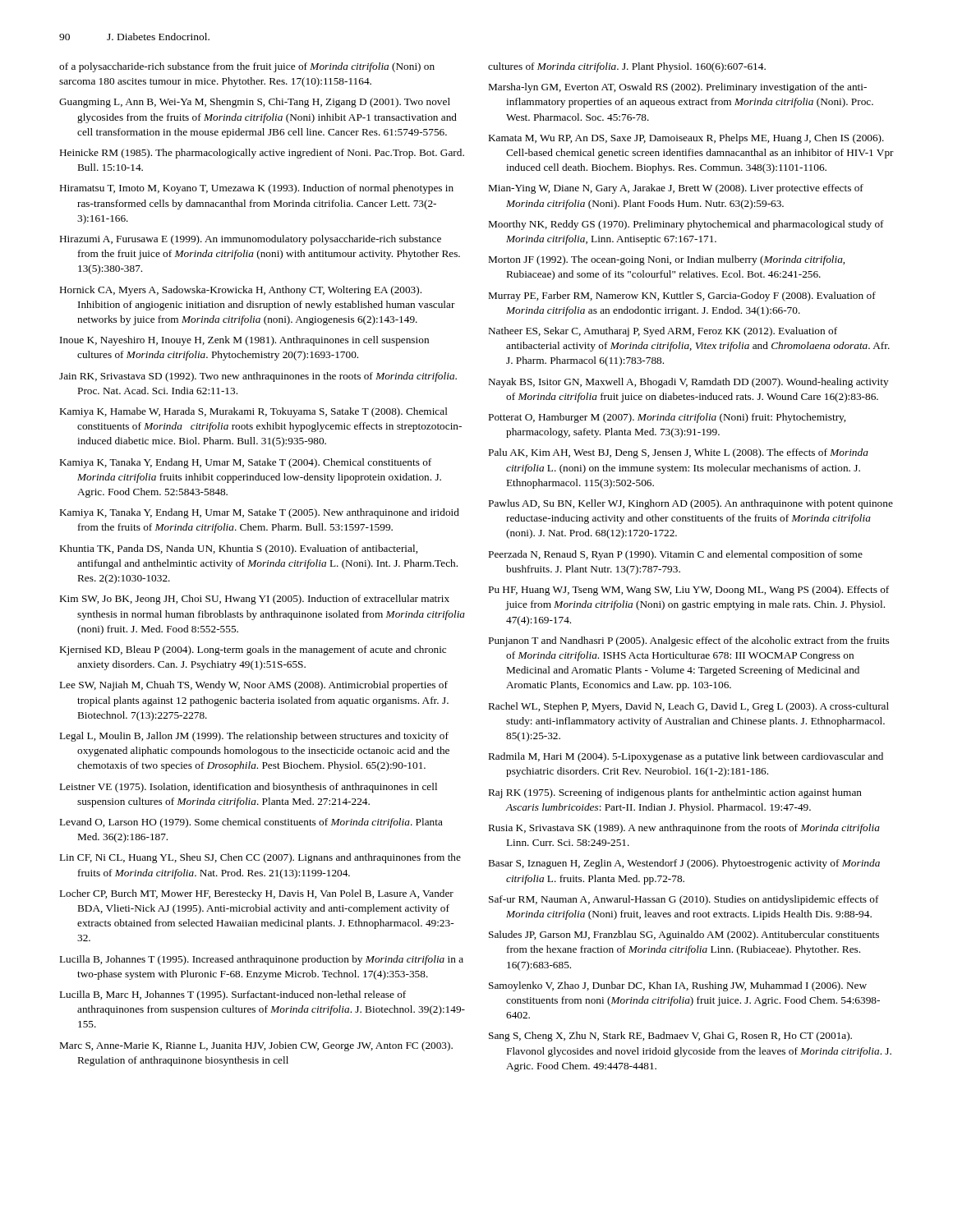Select the list item with the text "Lin CF, Ni"
Viewport: 953px width, 1232px height.
tap(260, 865)
